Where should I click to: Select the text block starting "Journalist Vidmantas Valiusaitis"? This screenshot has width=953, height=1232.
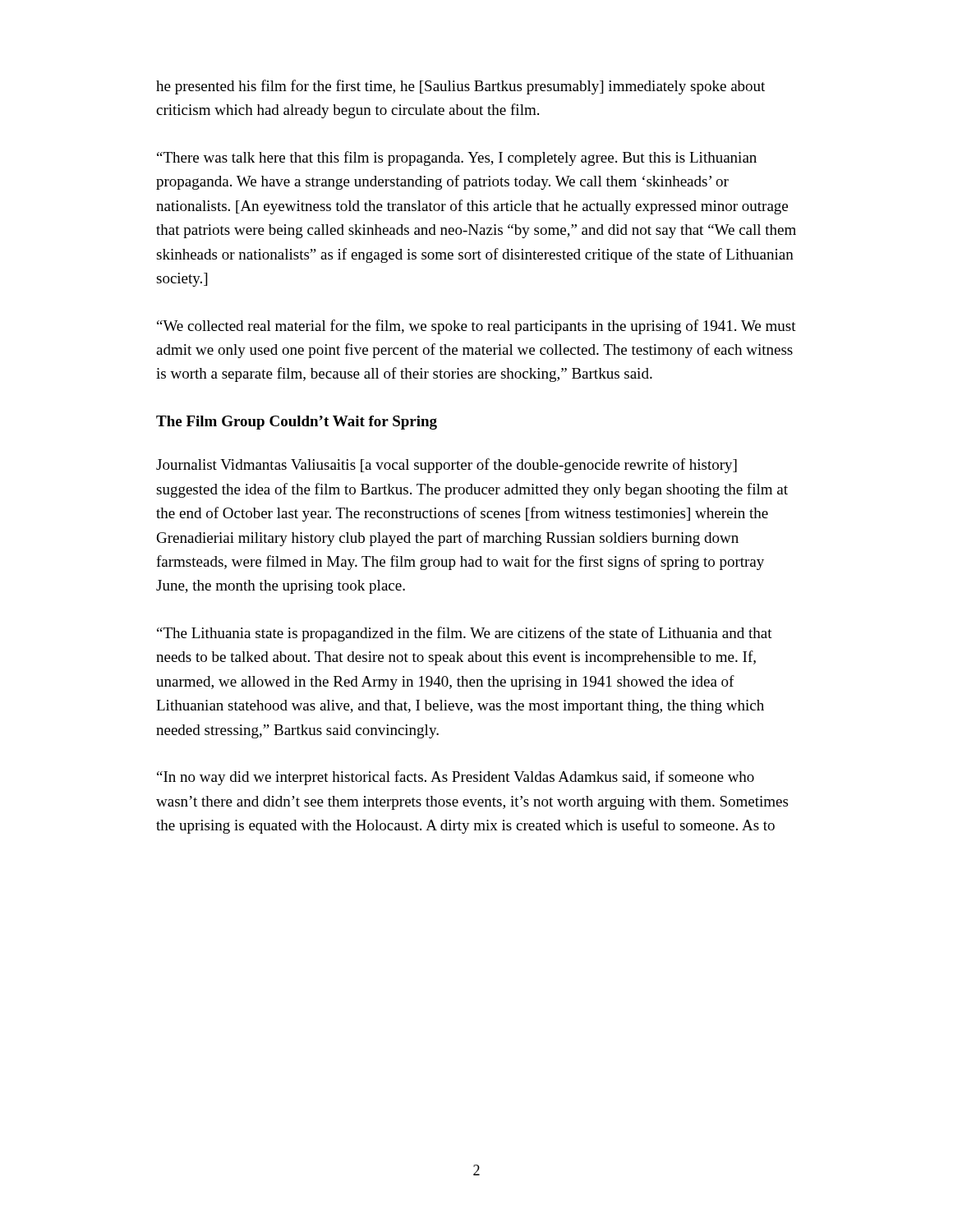click(472, 525)
